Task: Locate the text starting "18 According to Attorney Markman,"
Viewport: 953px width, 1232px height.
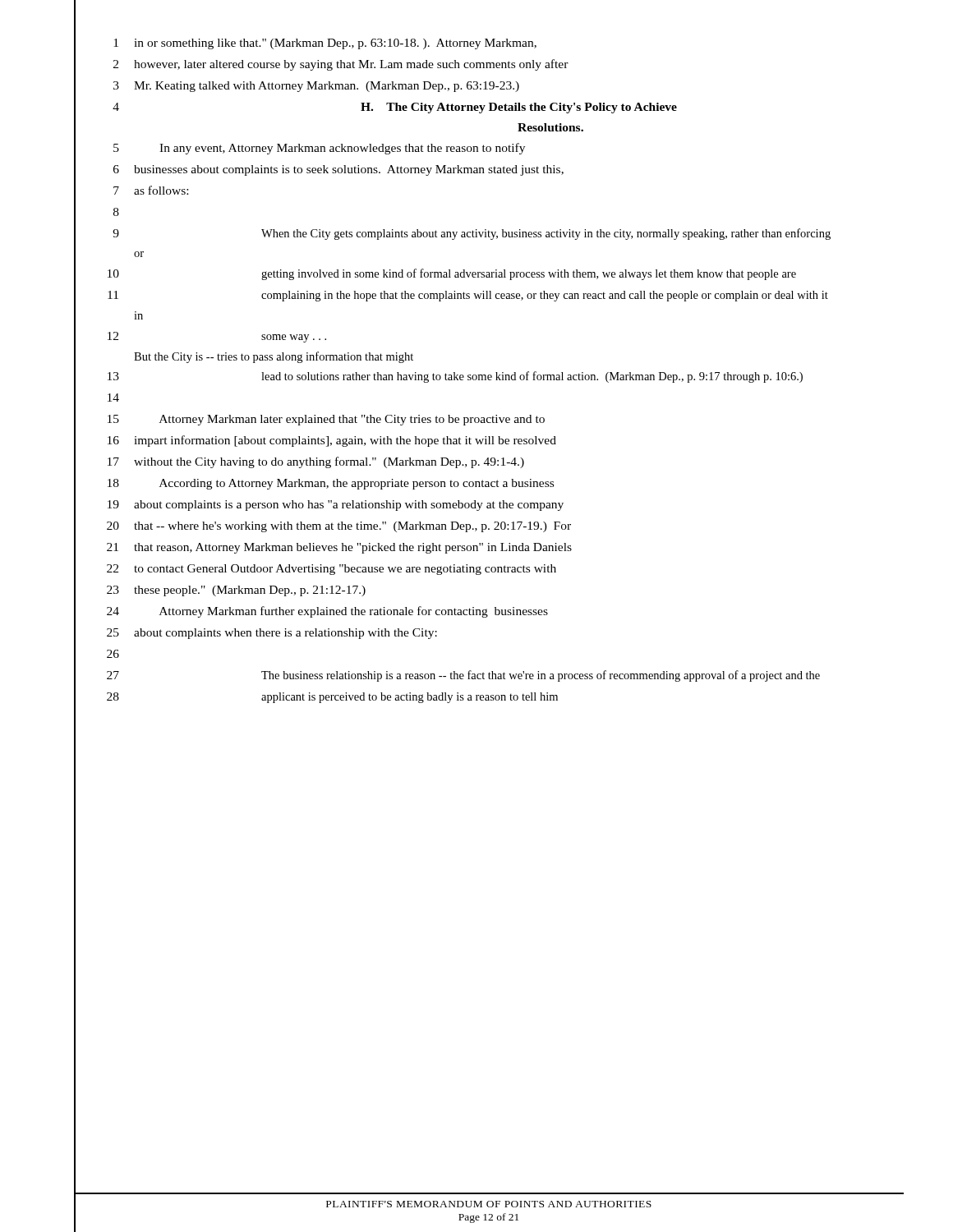Action: click(x=489, y=537)
